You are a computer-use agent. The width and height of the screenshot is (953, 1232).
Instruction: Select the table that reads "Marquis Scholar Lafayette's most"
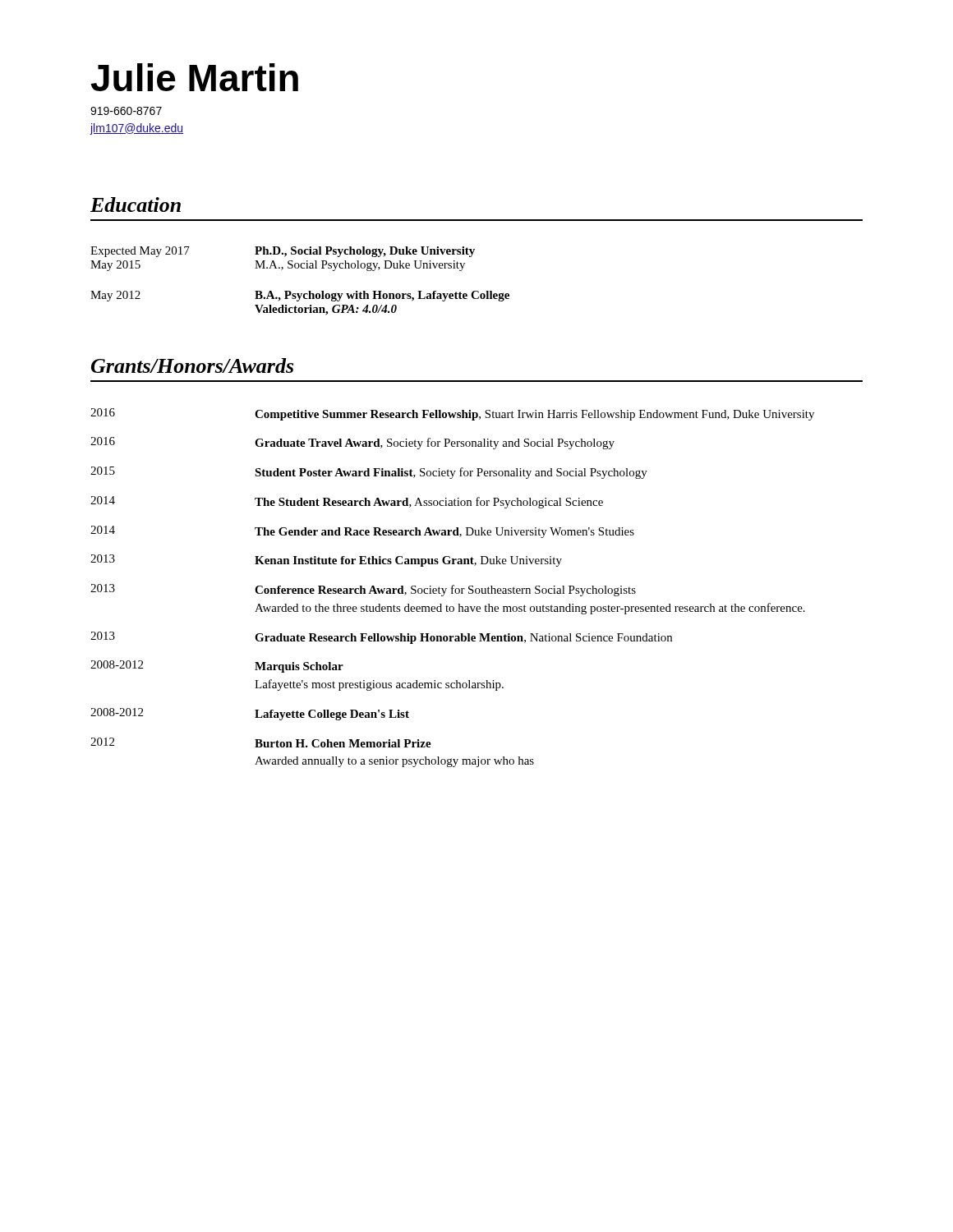click(476, 588)
